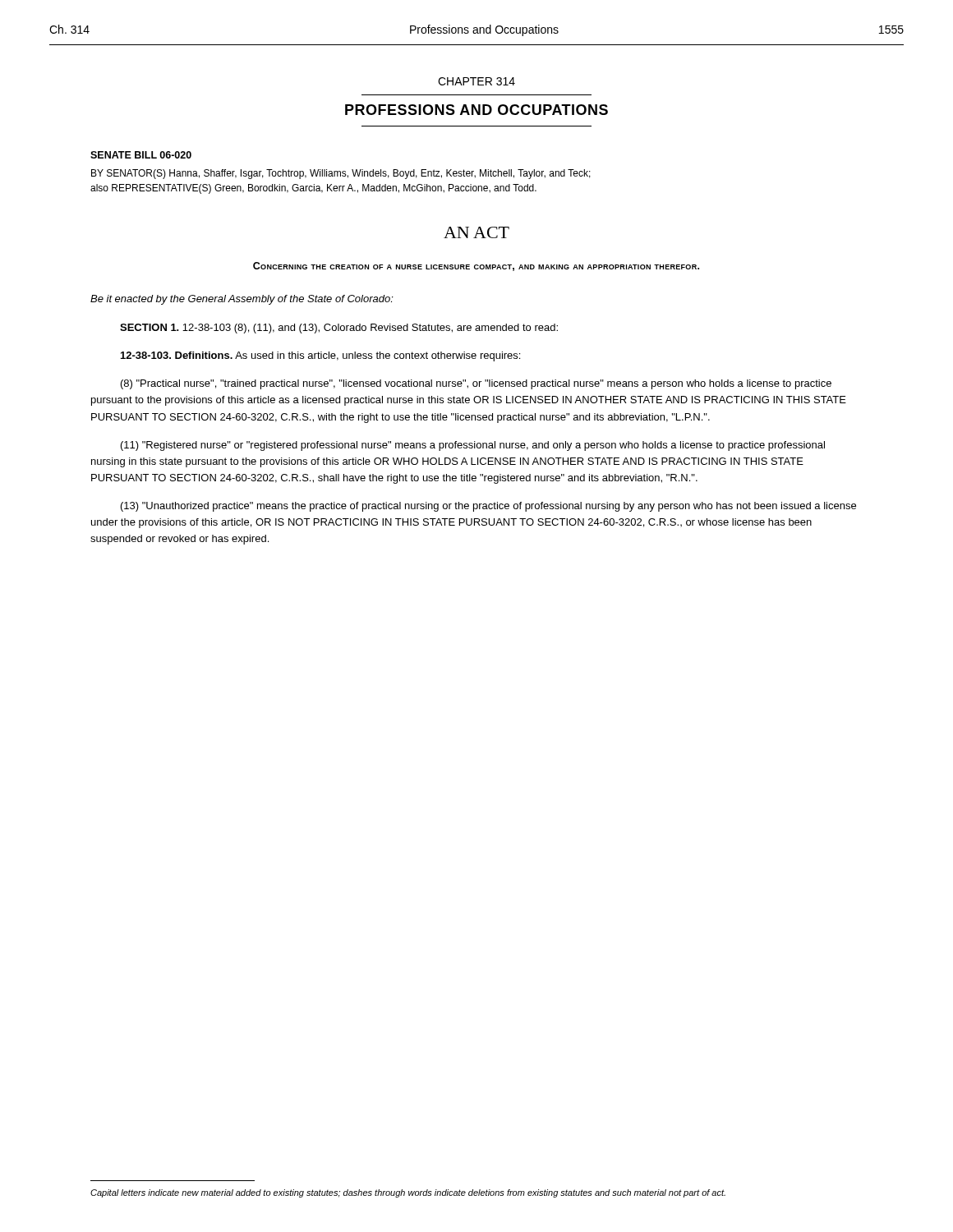Viewport: 953px width, 1232px height.
Task: Locate the section header that says "Concerning the creation of a nurse"
Action: [476, 266]
